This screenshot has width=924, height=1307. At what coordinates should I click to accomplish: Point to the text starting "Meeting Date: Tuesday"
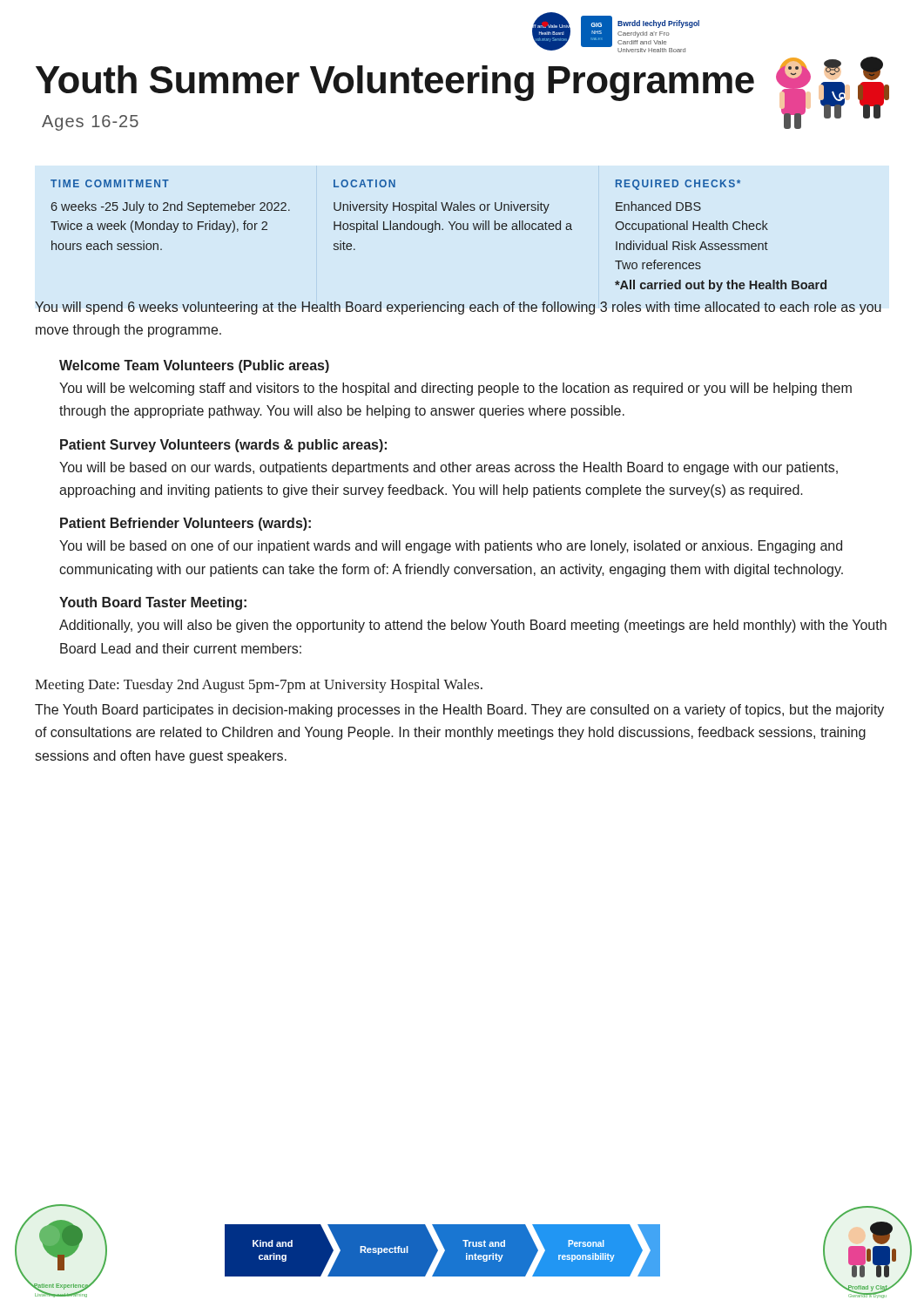tap(259, 684)
